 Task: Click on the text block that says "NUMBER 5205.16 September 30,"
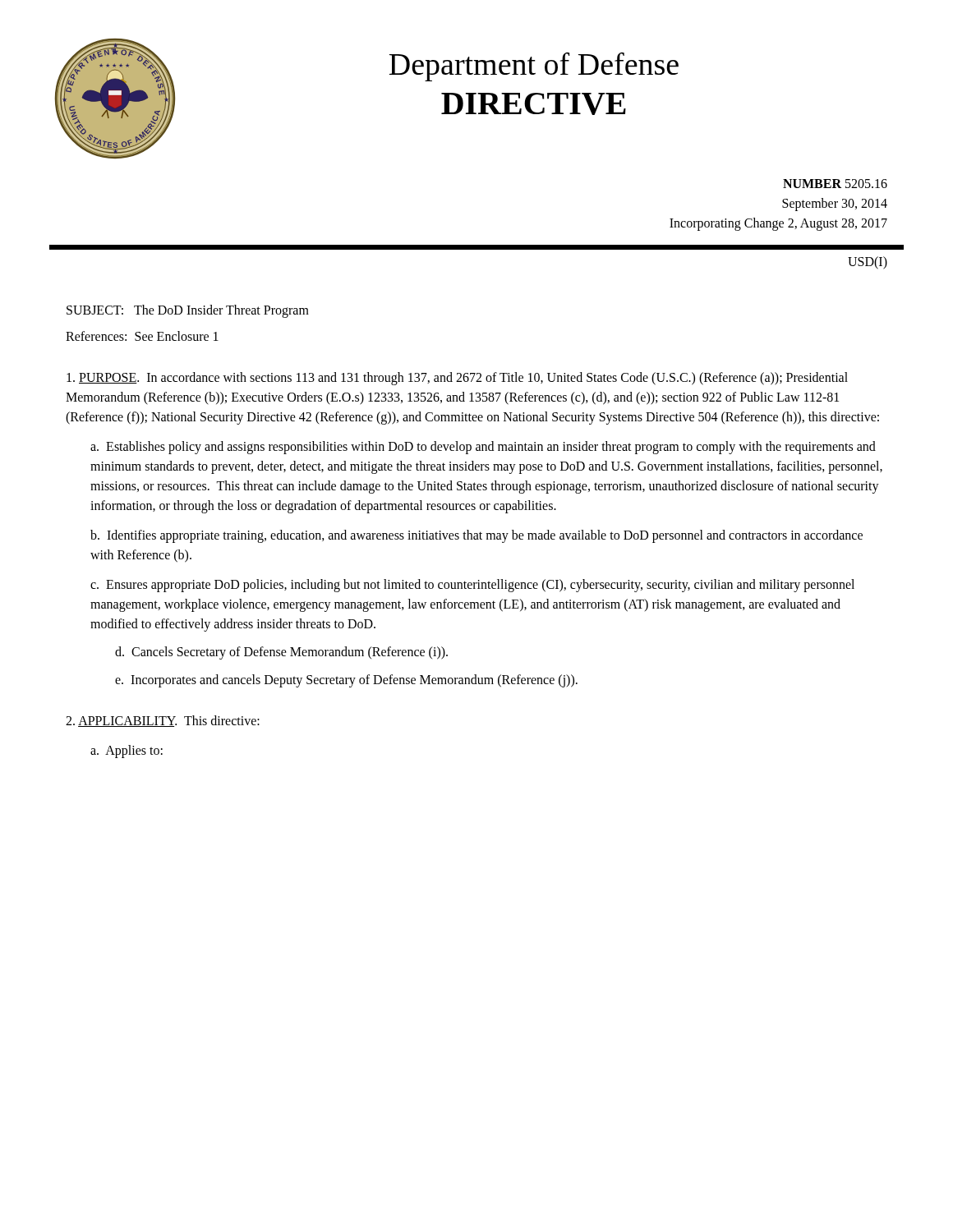(x=778, y=203)
